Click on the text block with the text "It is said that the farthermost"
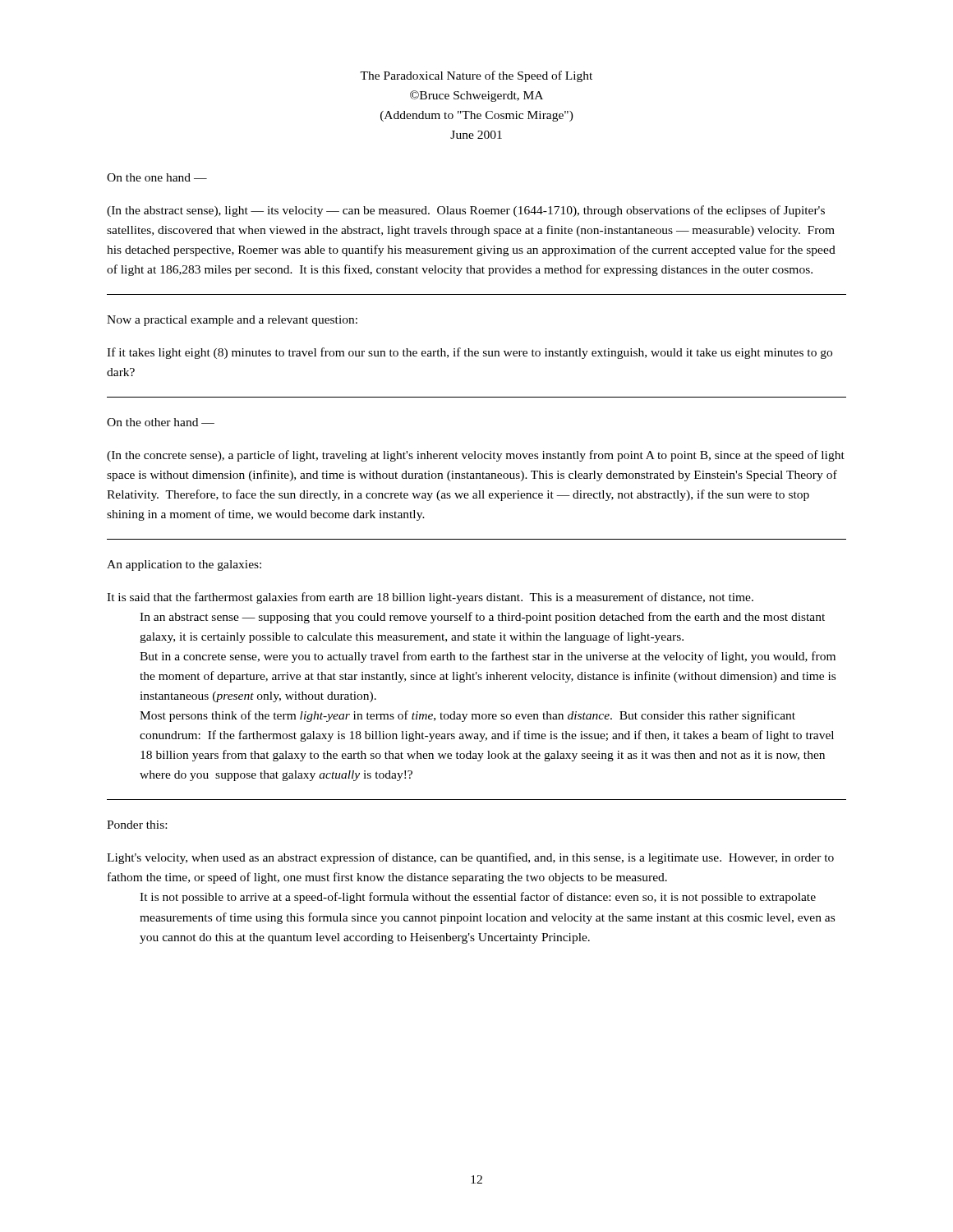953x1232 pixels. [476, 687]
